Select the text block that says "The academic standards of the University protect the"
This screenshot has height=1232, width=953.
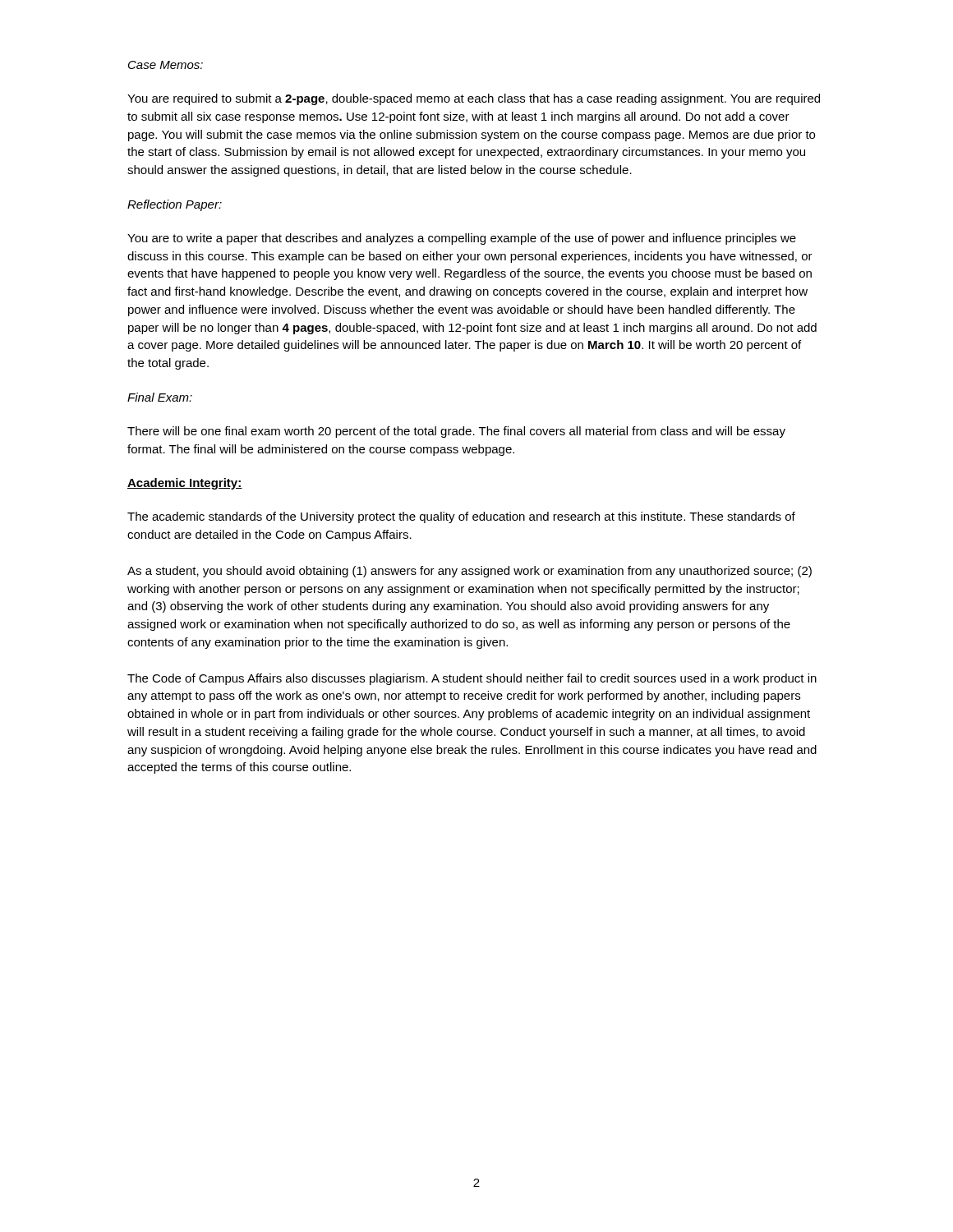pos(474,526)
